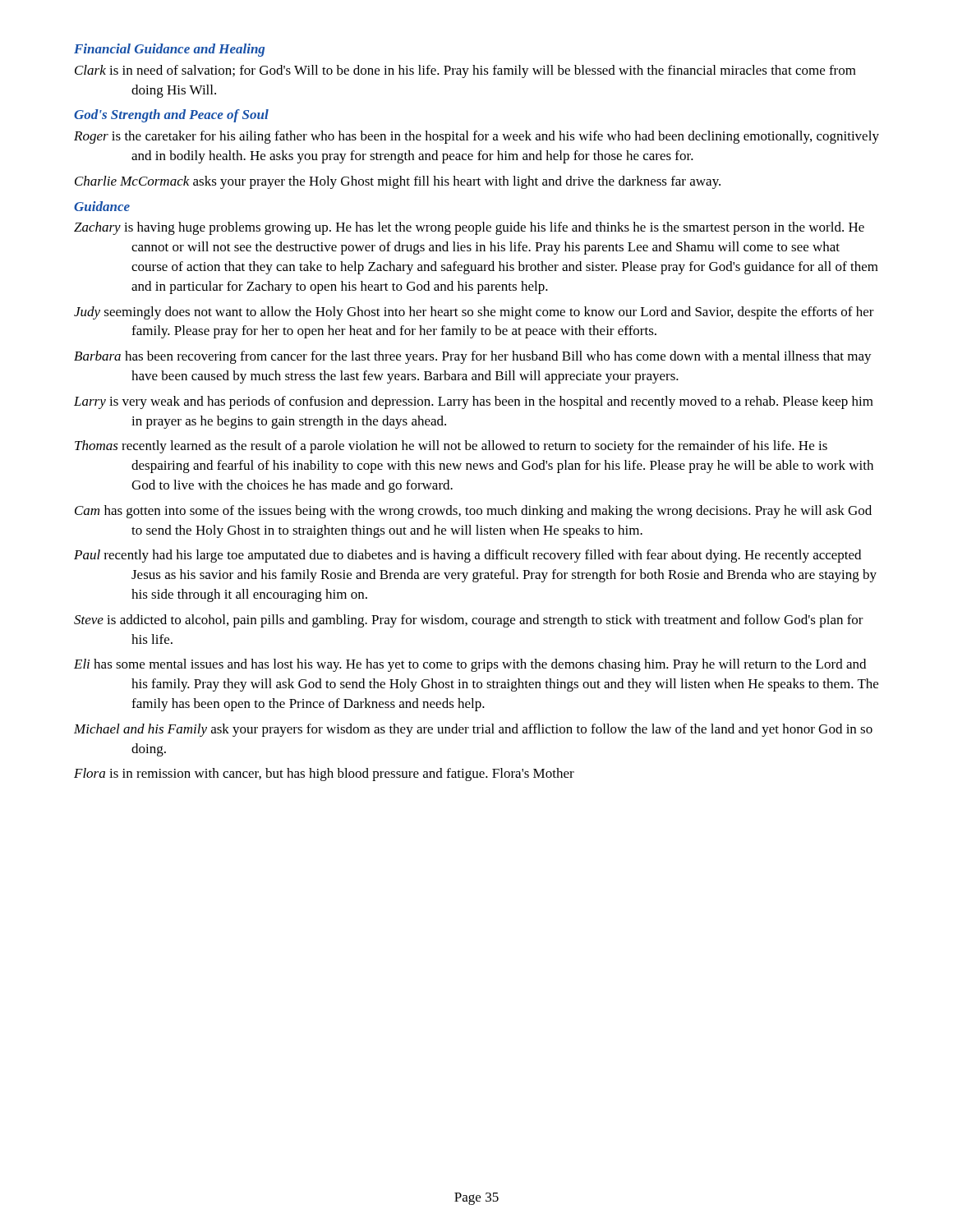Find the list item that reads "Charlie McCormack asks your prayer the"

476,181
